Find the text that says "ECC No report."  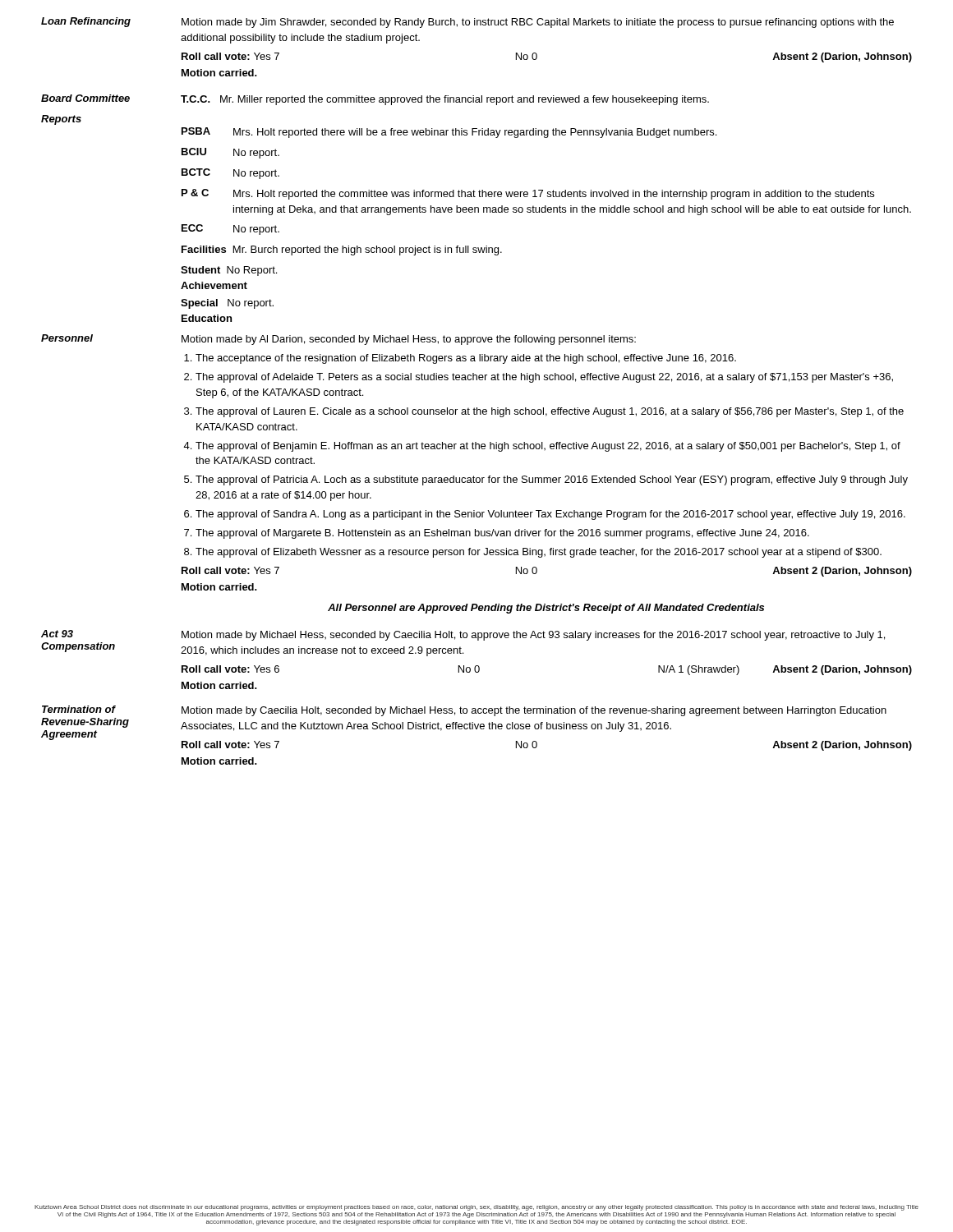point(230,230)
